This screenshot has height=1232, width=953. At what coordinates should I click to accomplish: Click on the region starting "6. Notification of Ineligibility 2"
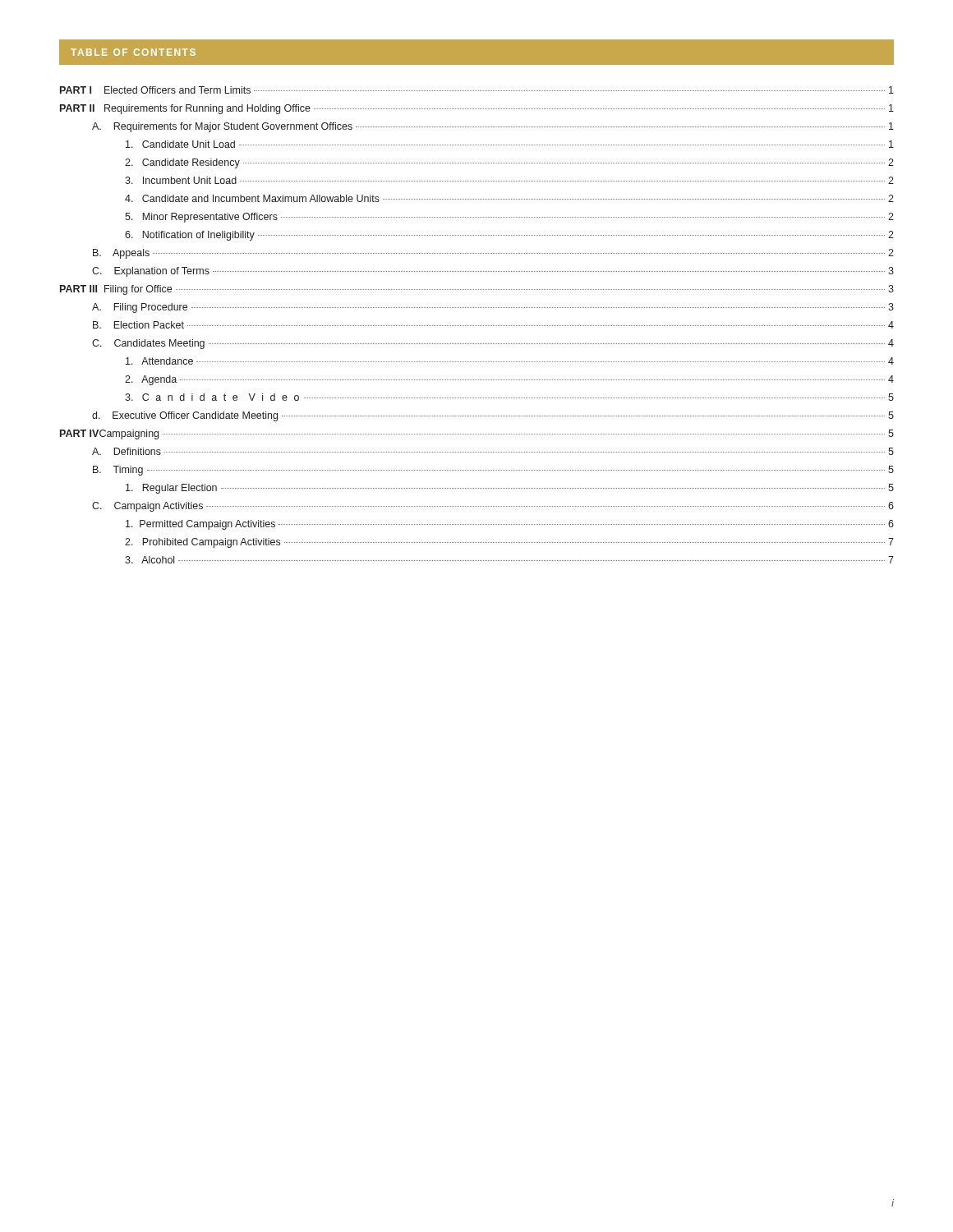[509, 235]
